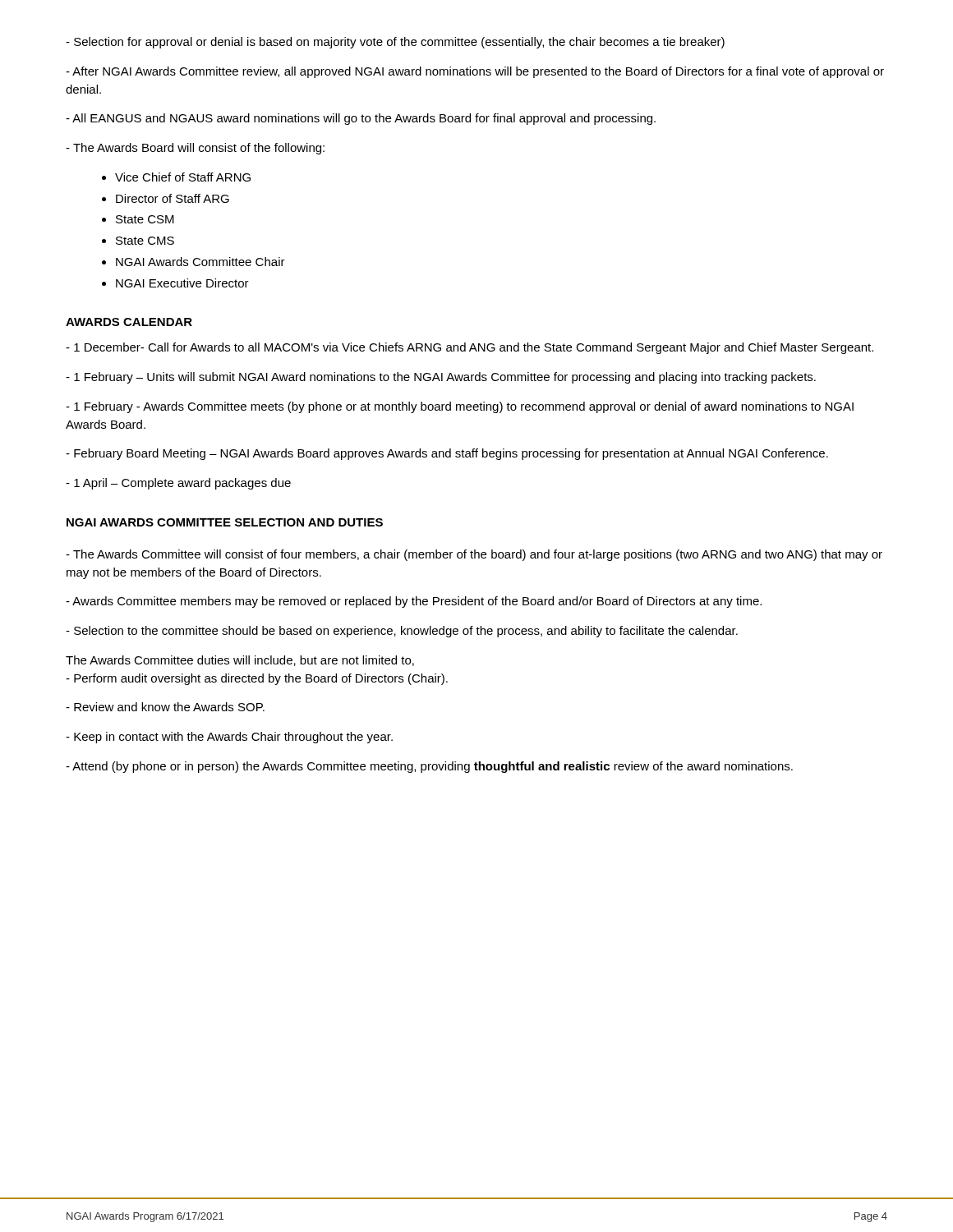Locate the text starting "1 December- Call"
Viewport: 953px width, 1232px height.
470,347
